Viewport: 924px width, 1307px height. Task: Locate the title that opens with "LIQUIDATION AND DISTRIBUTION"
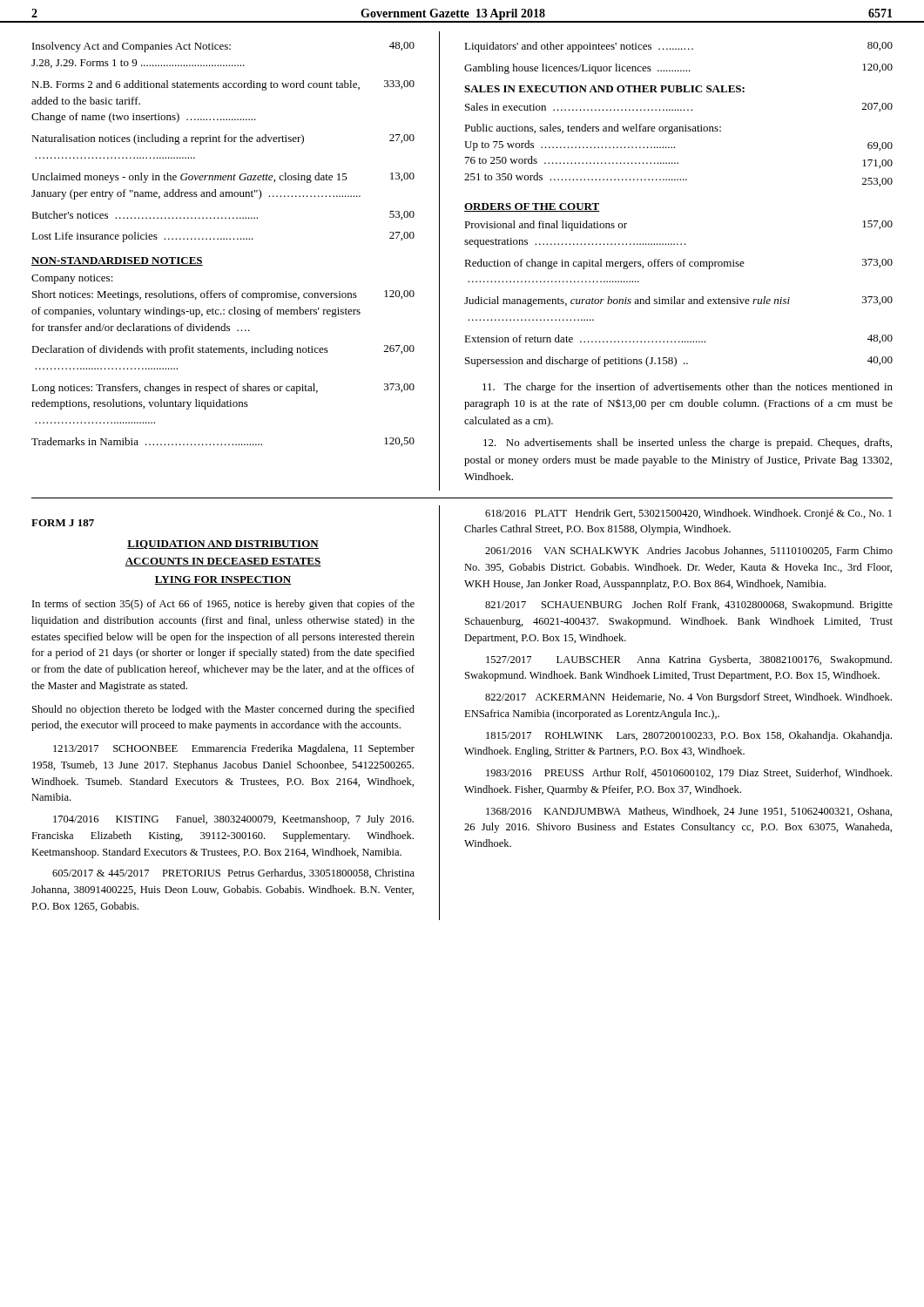[x=223, y=561]
